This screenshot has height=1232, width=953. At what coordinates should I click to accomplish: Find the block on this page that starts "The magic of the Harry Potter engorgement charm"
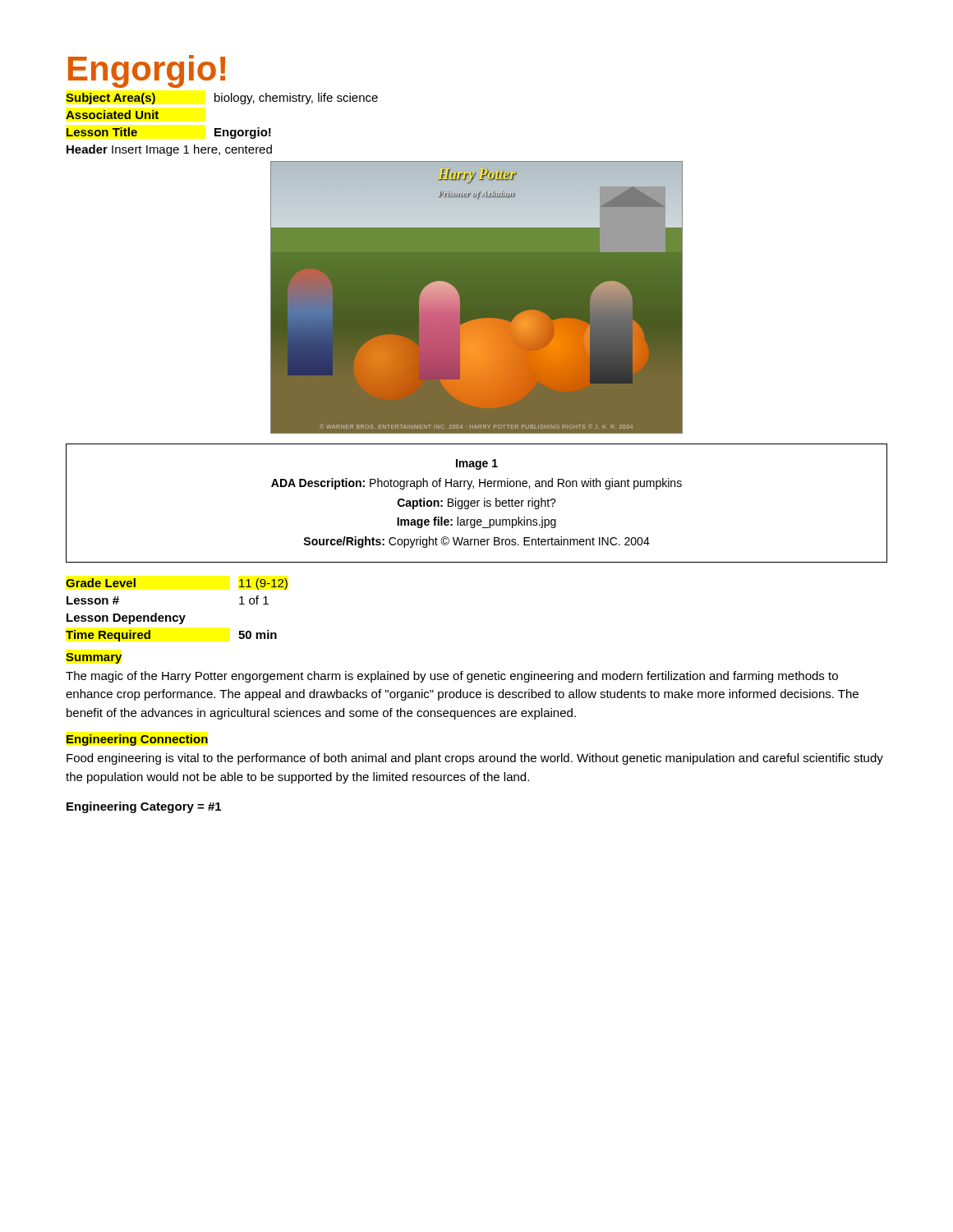click(x=462, y=694)
